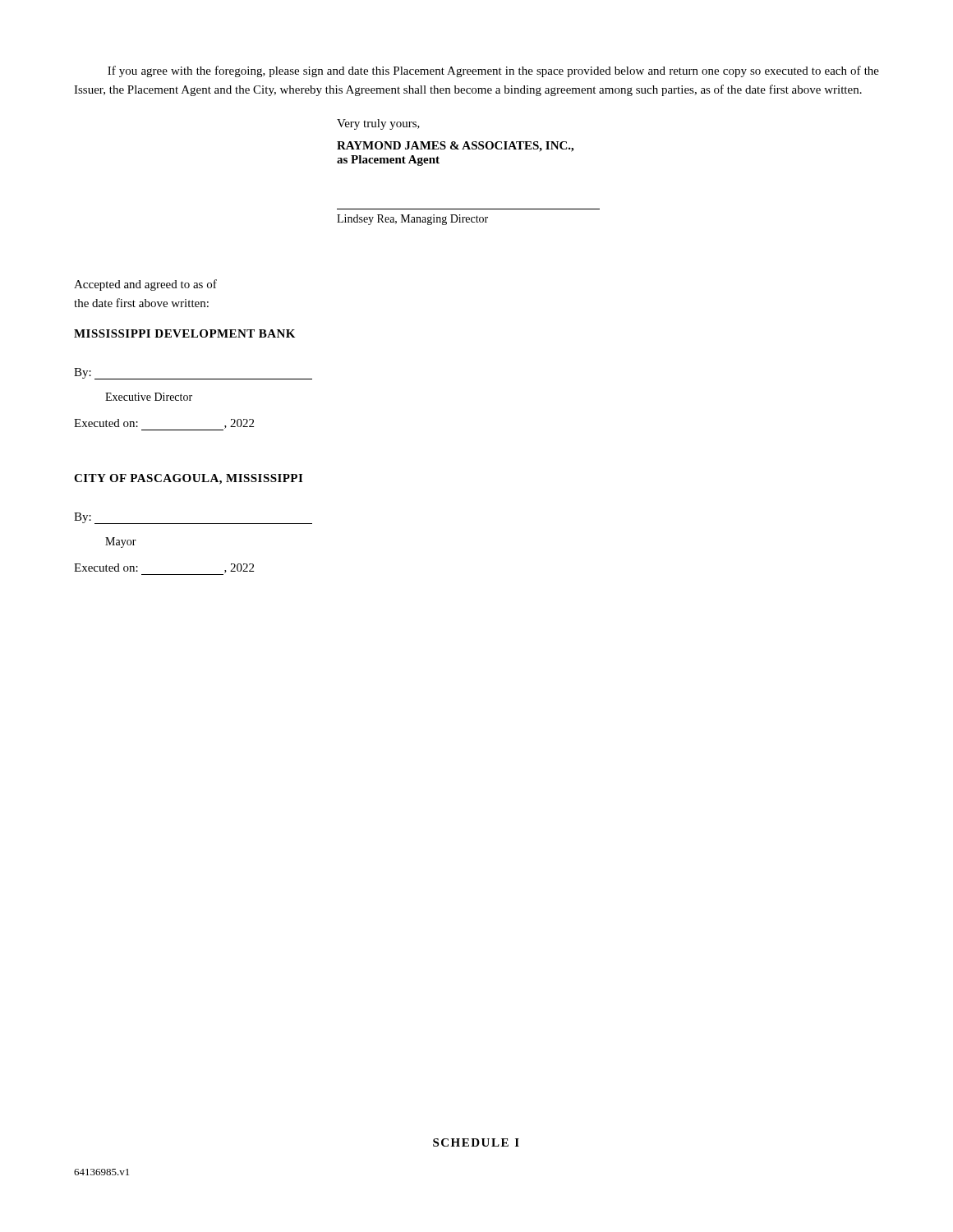Select the region starting "MISSISSIPPI DEVELOPMENT BANK"

185,333
